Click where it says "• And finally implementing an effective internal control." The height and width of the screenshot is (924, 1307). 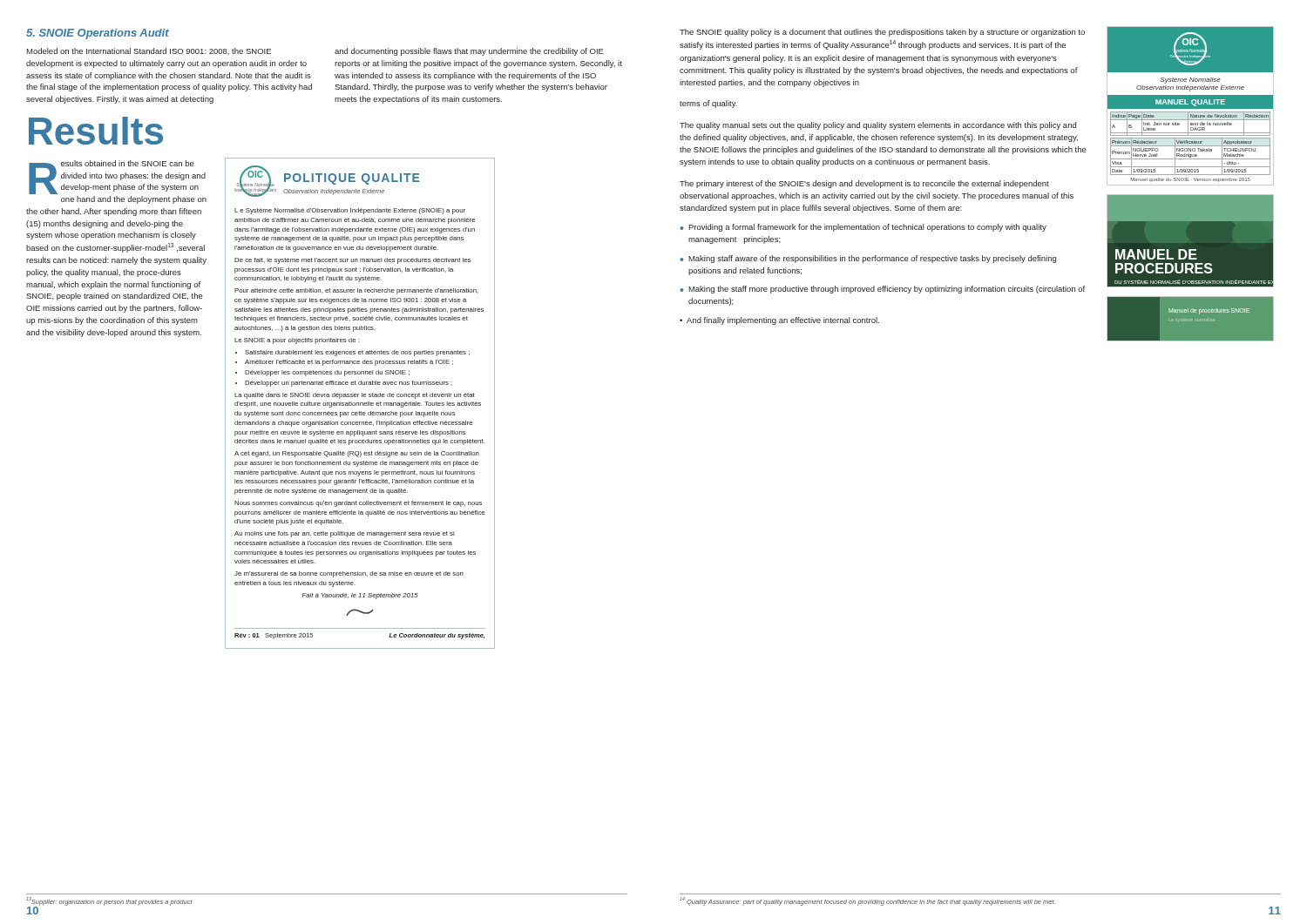pos(780,320)
